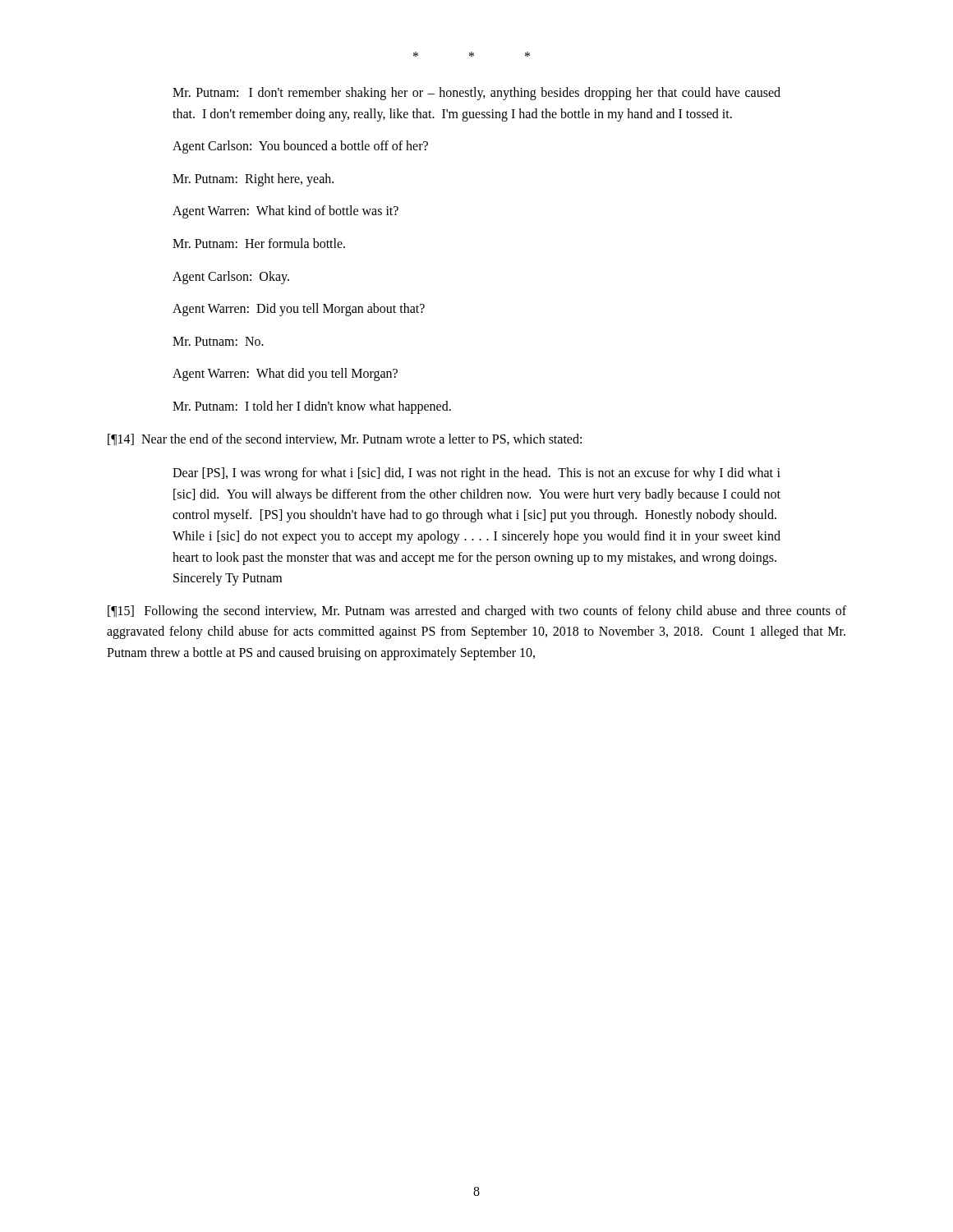Image resolution: width=953 pixels, height=1232 pixels.
Task: Find "Mr. Putnam: Her formula bottle." on this page
Action: point(259,243)
